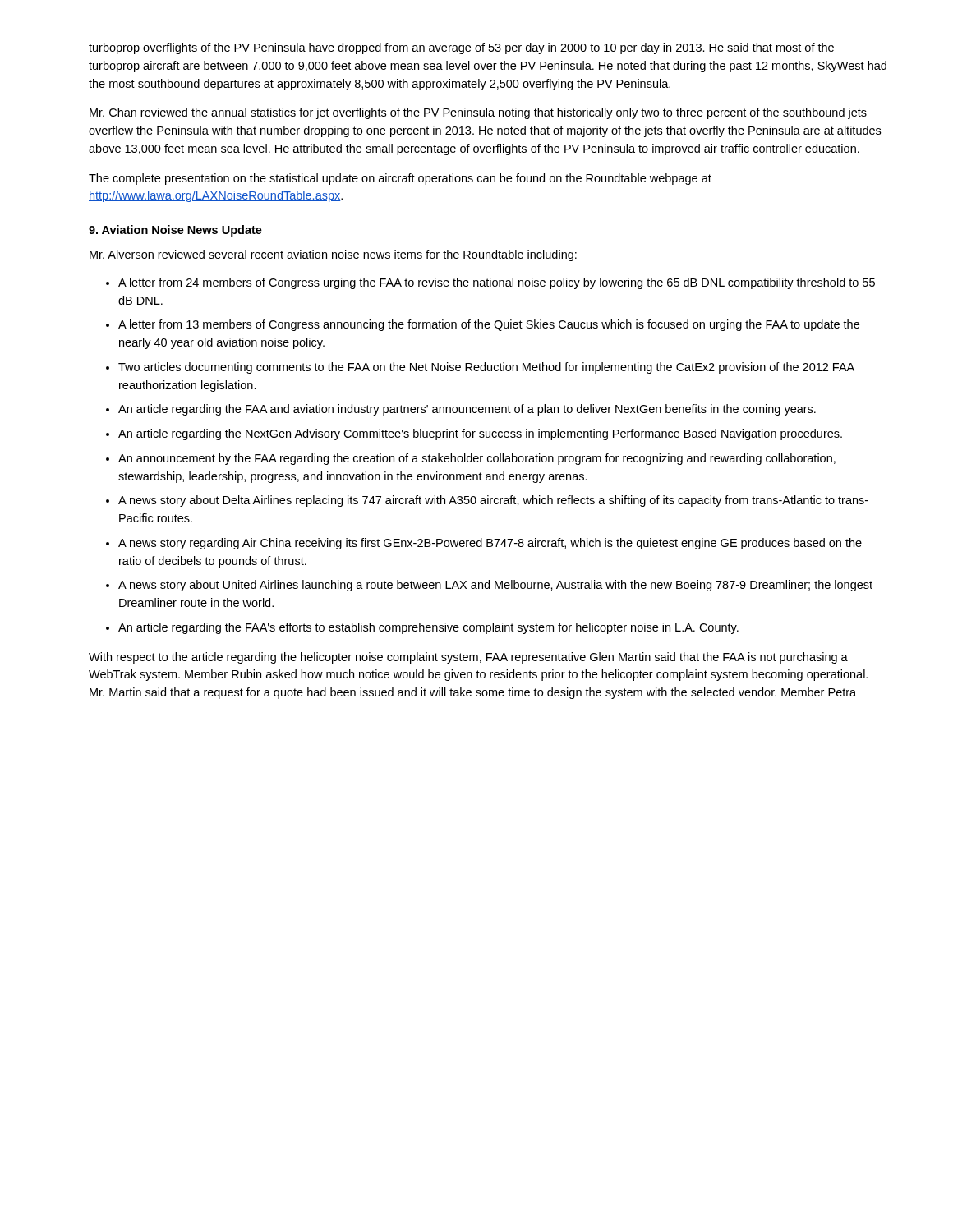
Task: Click on the passage starting "A letter from 24 members of Congress urging"
Action: click(x=497, y=291)
